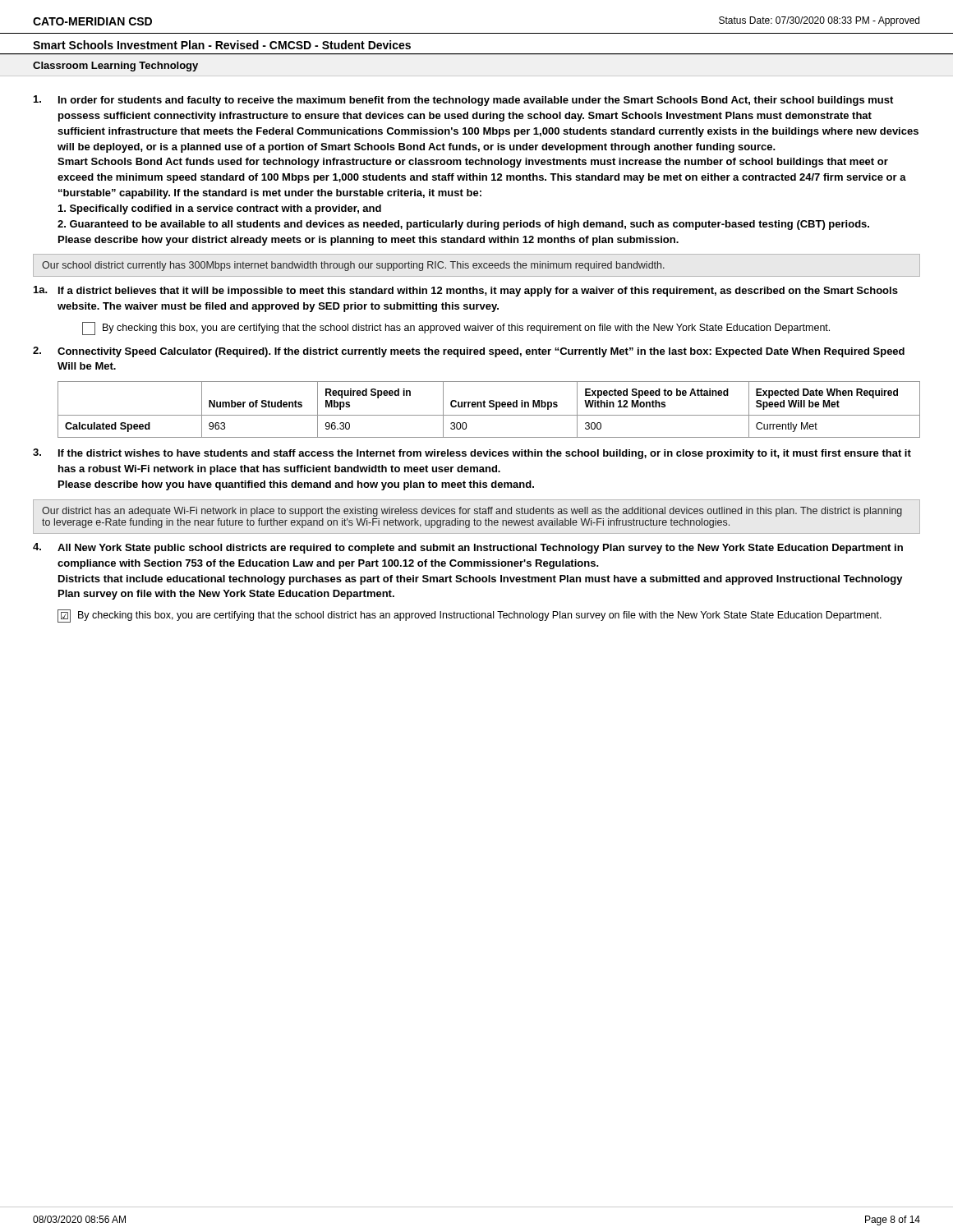Image resolution: width=953 pixels, height=1232 pixels.
Task: Point to the block beginning "In order for students and faculty to receive"
Action: (x=476, y=170)
